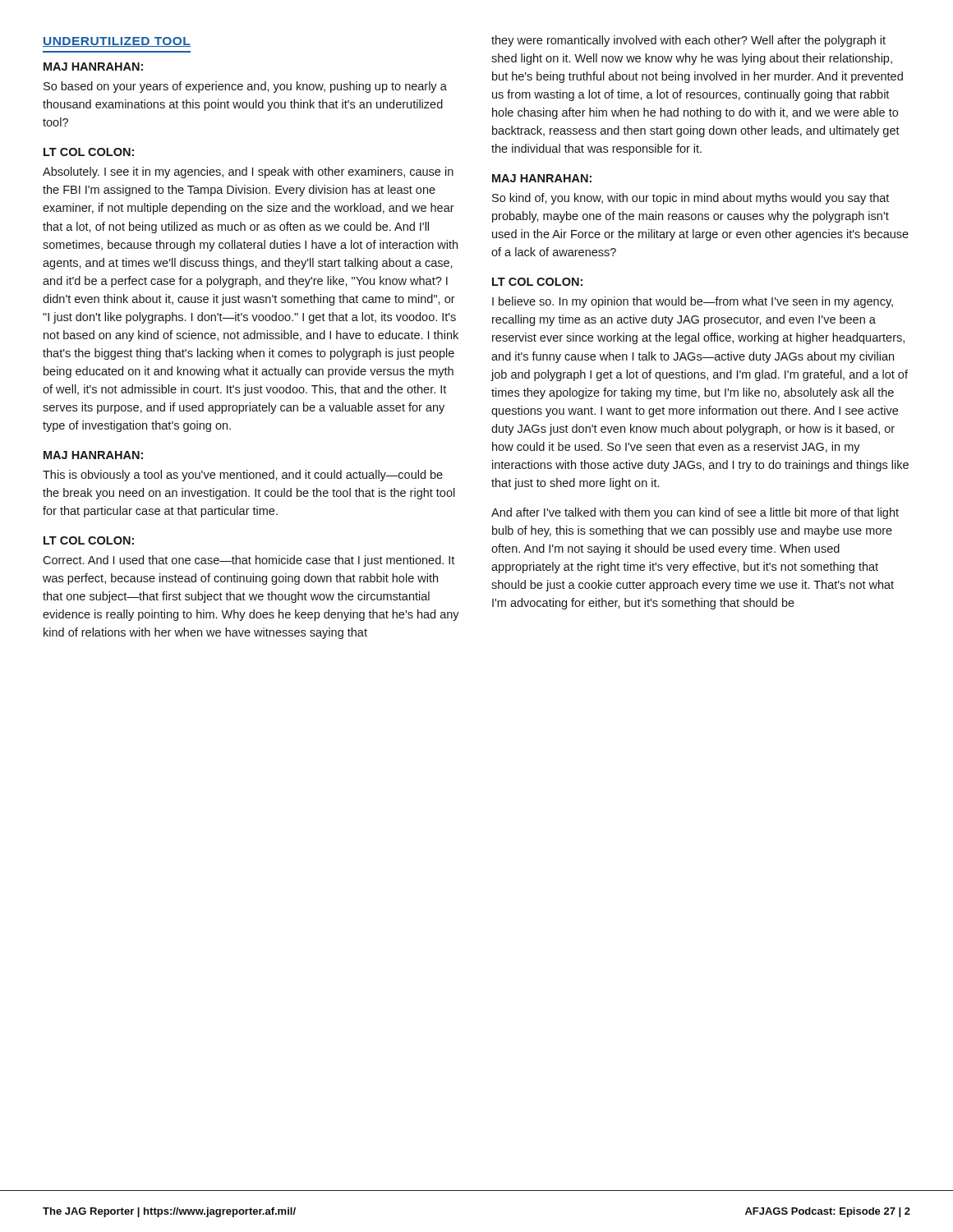Find the text block with the text "Correct. And I used"

(252, 596)
